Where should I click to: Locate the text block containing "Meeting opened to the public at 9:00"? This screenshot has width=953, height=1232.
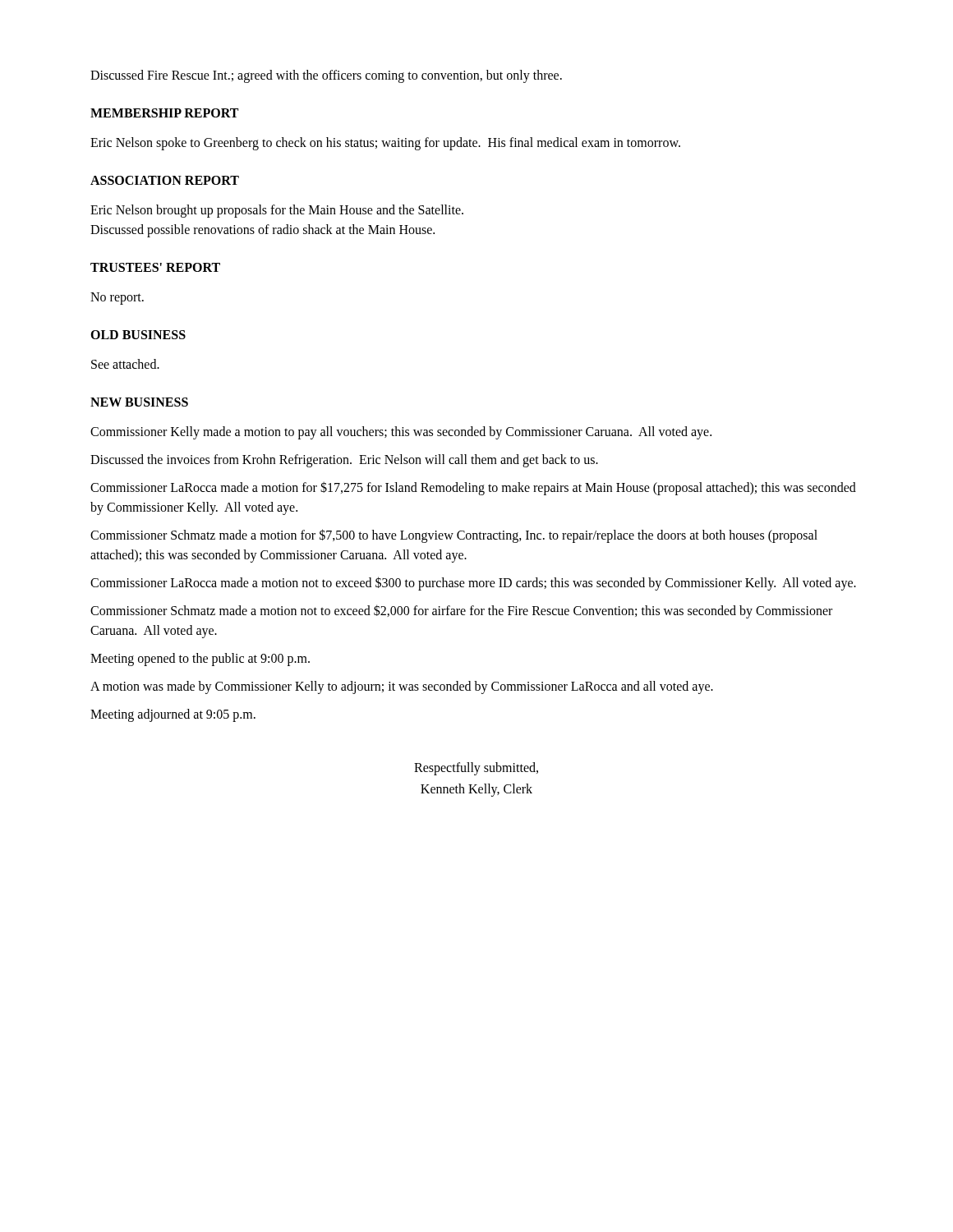(x=200, y=658)
